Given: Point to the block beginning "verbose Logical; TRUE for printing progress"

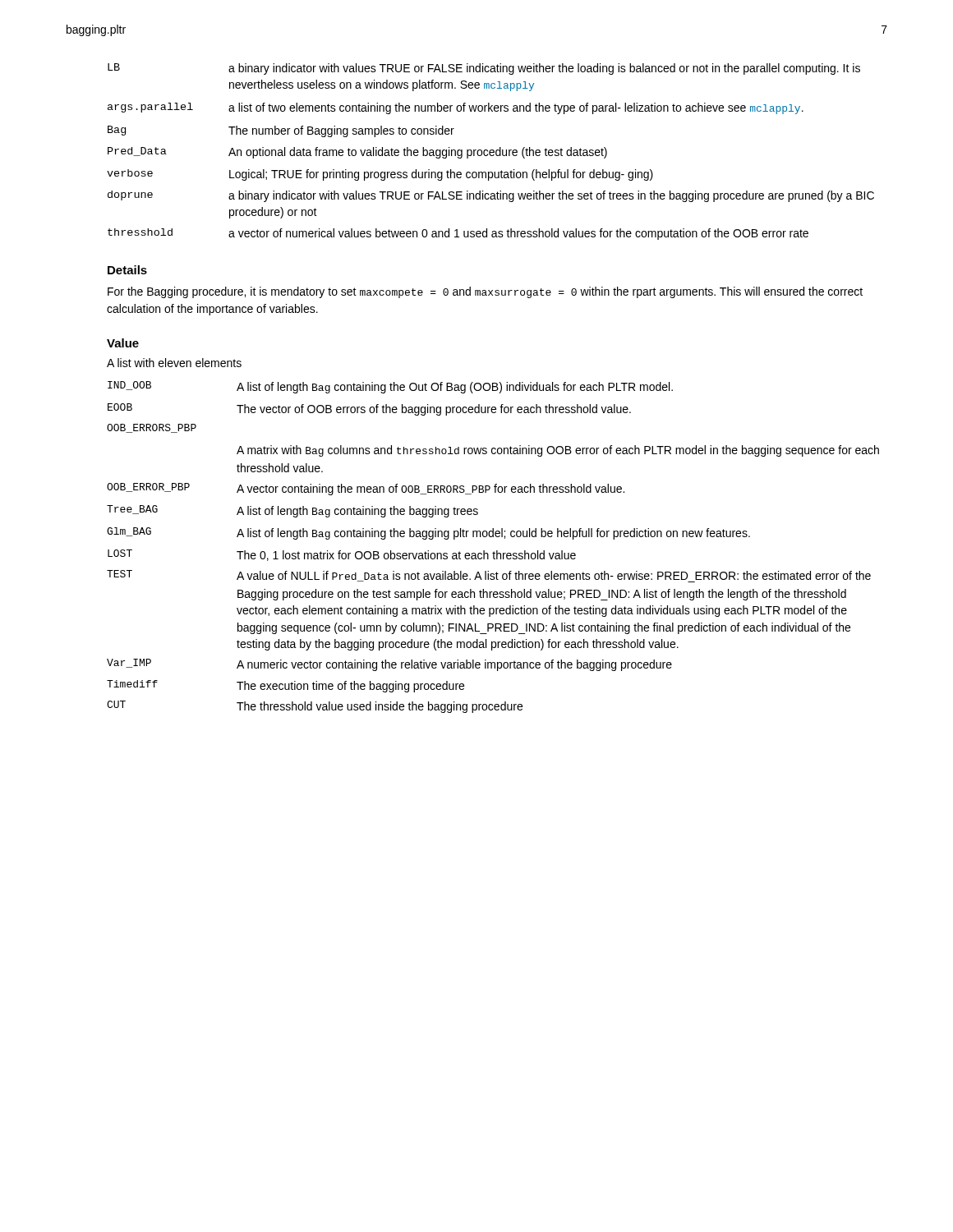Looking at the screenshot, I should (497, 174).
